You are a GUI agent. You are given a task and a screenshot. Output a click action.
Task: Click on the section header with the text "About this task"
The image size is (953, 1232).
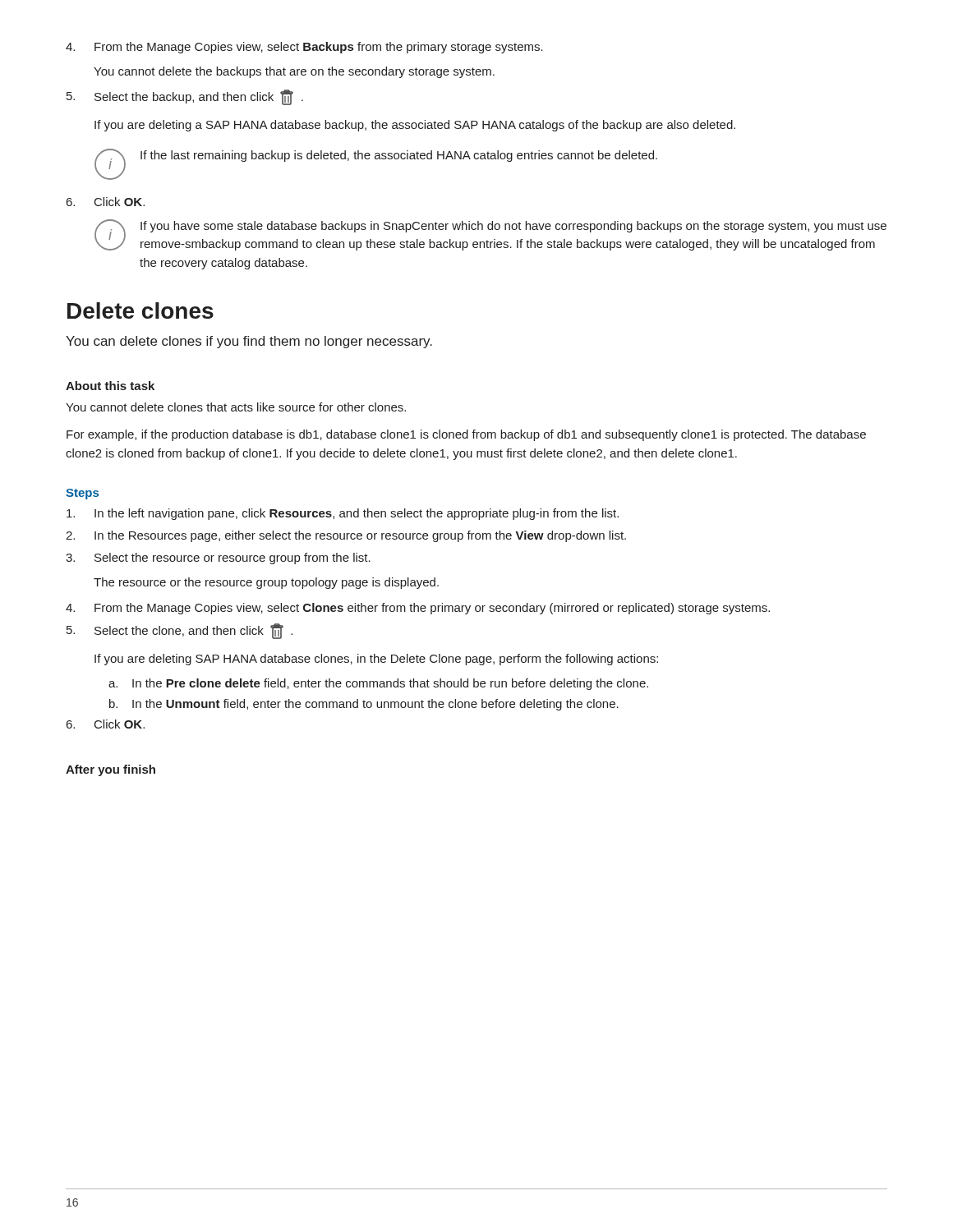(110, 385)
